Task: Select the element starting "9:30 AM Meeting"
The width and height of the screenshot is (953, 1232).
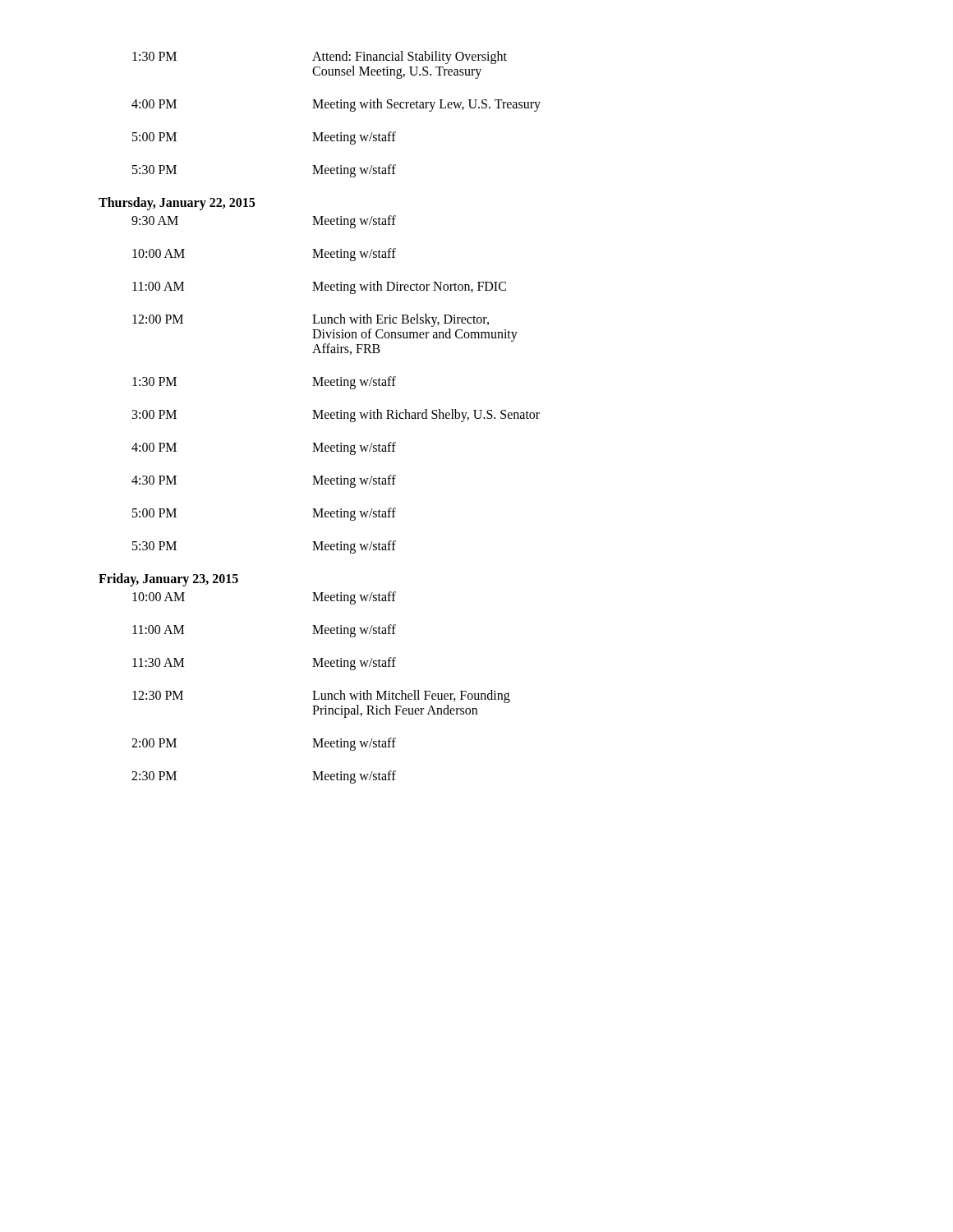Action: (x=150, y=221)
